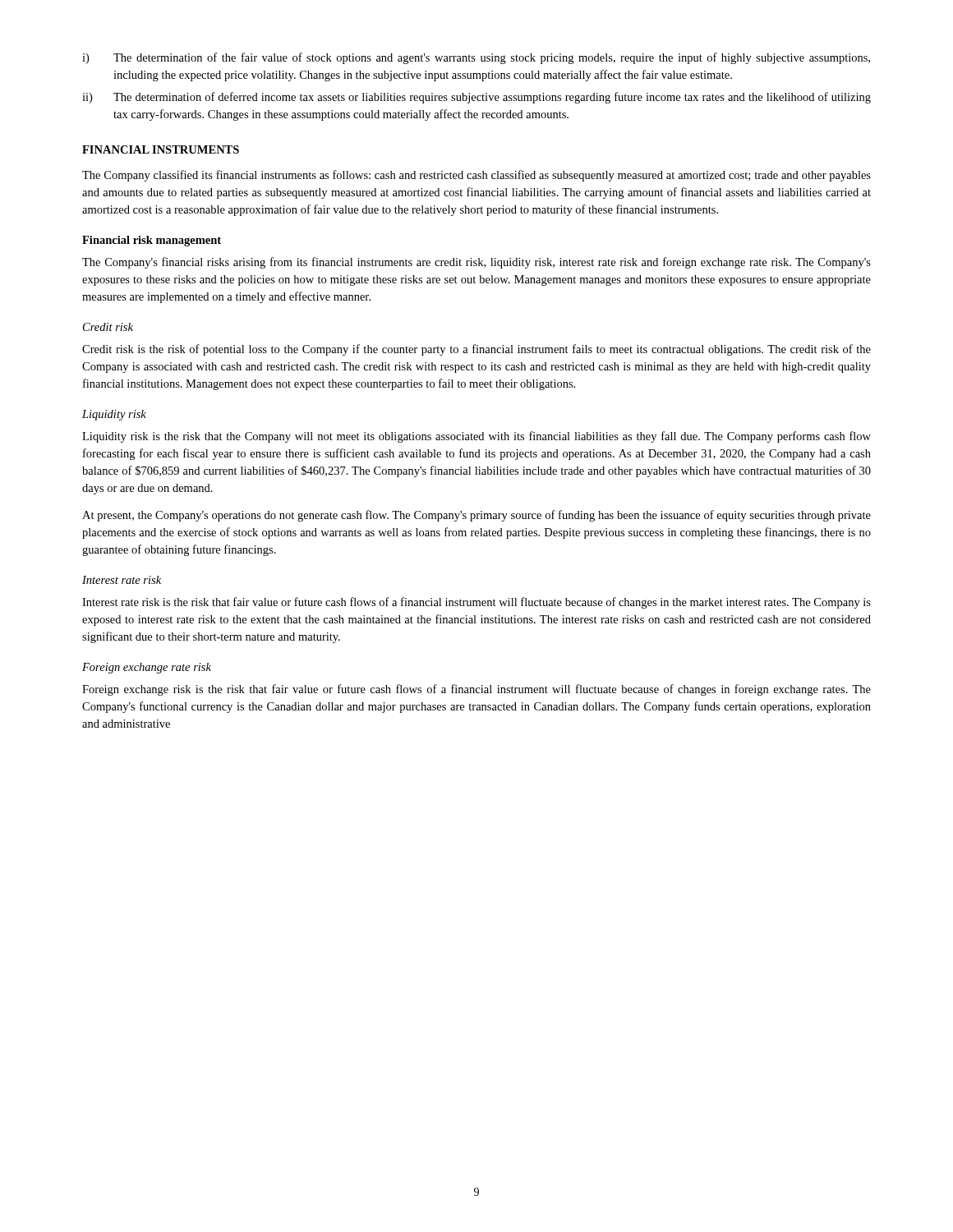This screenshot has height=1232, width=953.
Task: Locate the block of text that opens with "At present, the Company's operations do not"
Action: tap(476, 532)
